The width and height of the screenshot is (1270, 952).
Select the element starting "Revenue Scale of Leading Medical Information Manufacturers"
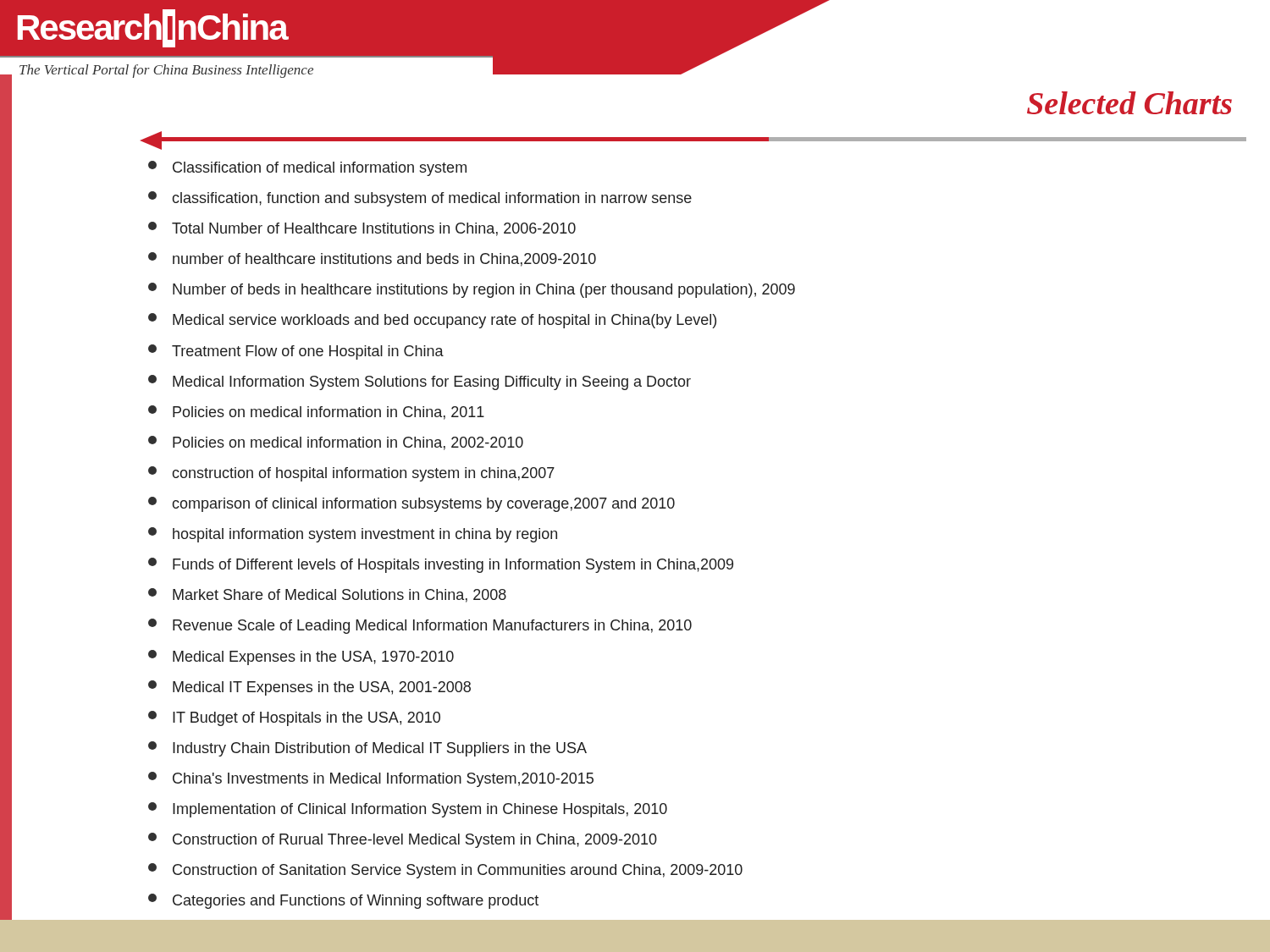[x=420, y=626]
